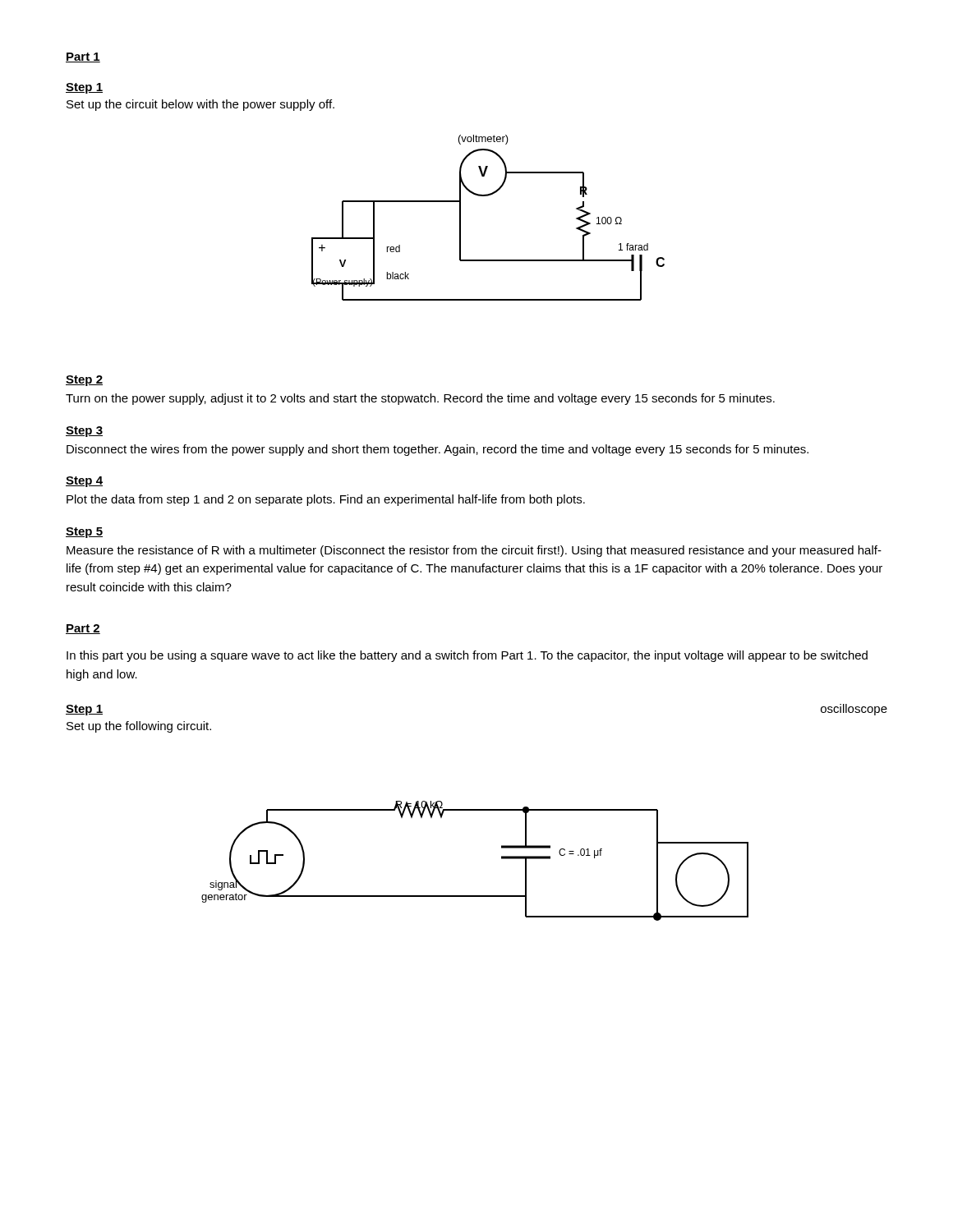The image size is (953, 1232).
Task: Locate the element starting "Plot the data"
Action: pos(326,499)
